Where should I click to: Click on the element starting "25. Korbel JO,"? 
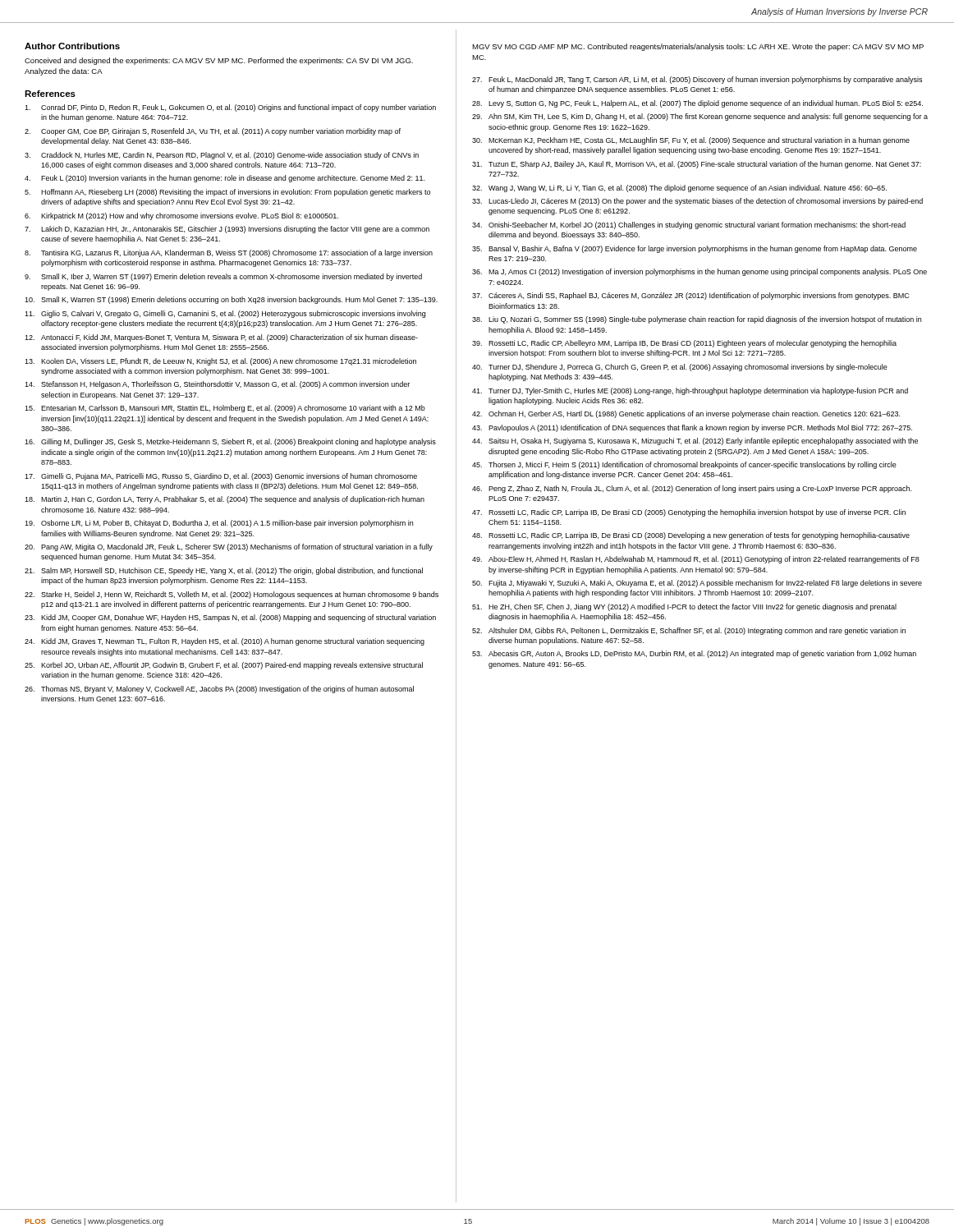pos(232,671)
